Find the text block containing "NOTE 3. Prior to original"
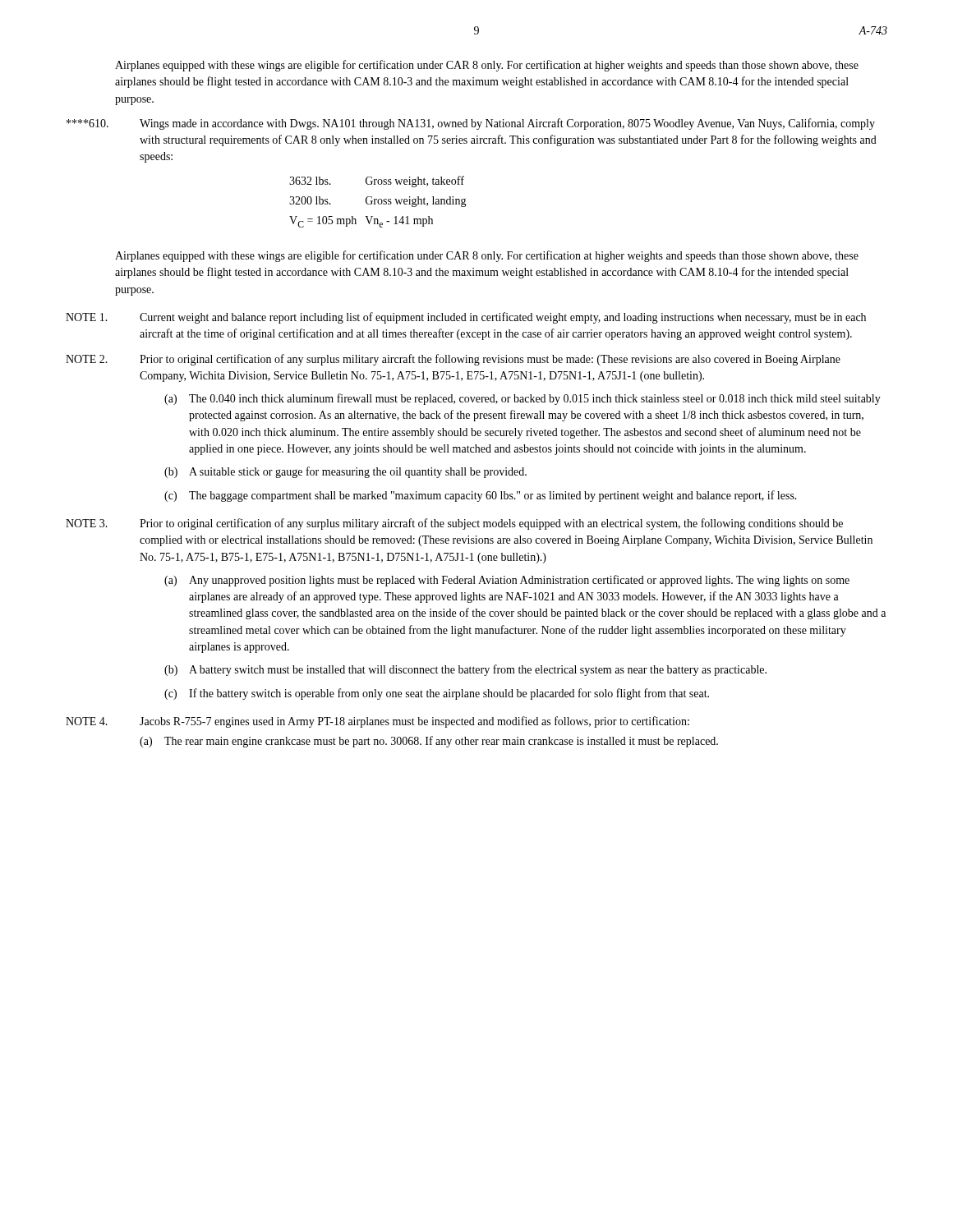953x1232 pixels. click(476, 541)
